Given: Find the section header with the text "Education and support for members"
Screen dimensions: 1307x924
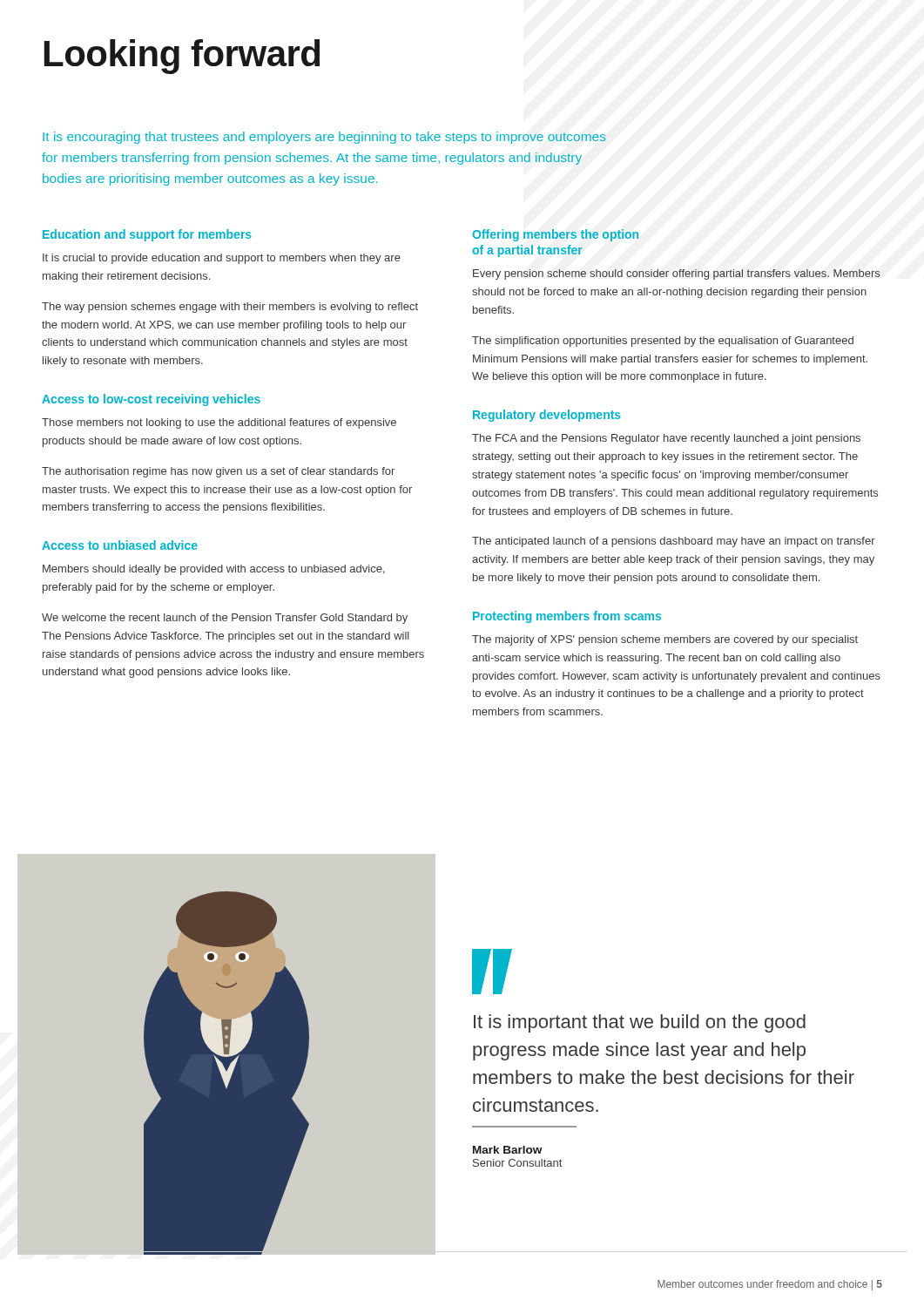Looking at the screenshot, I should pyautogui.click(x=233, y=234).
